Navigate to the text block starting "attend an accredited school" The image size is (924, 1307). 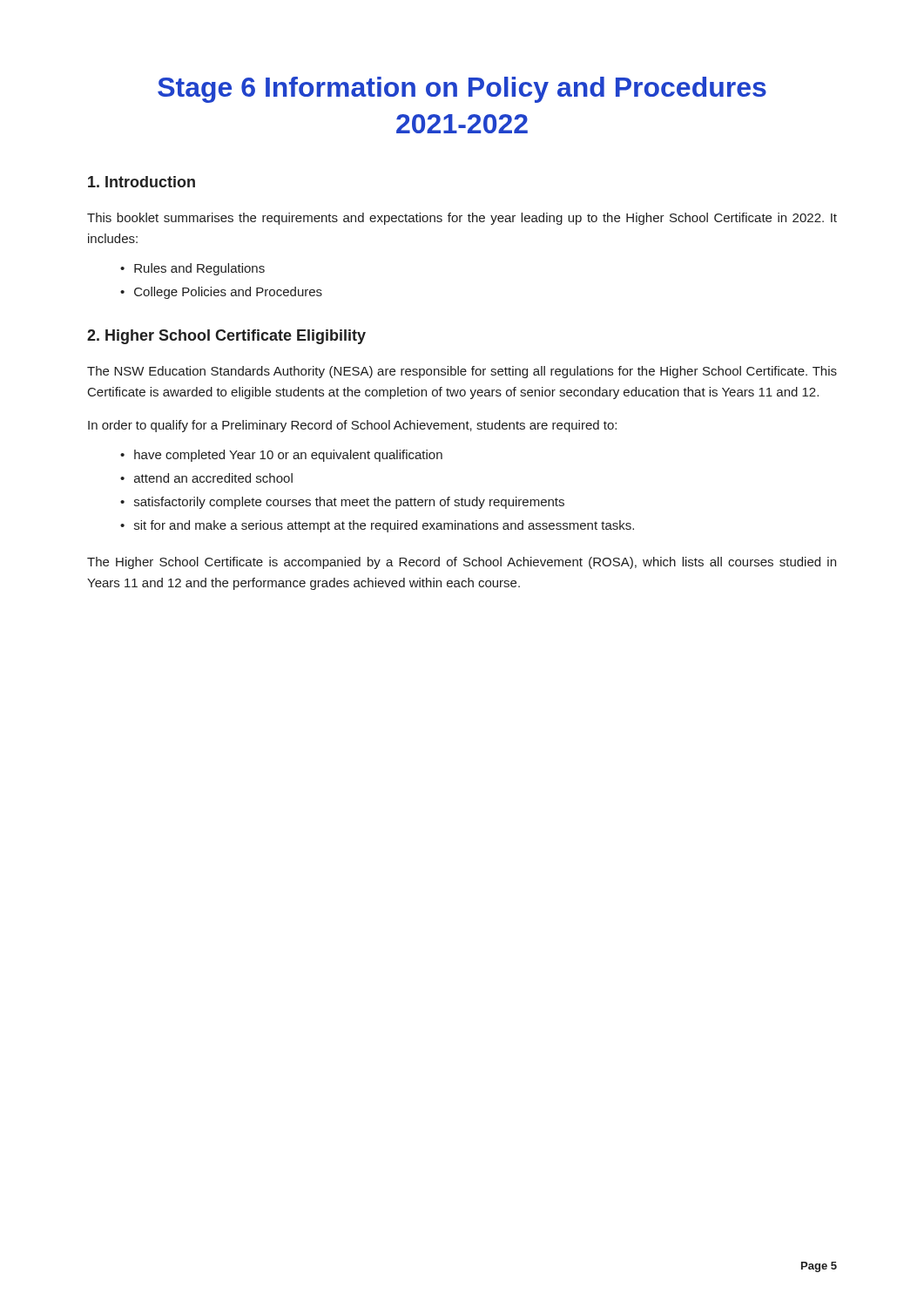213,478
